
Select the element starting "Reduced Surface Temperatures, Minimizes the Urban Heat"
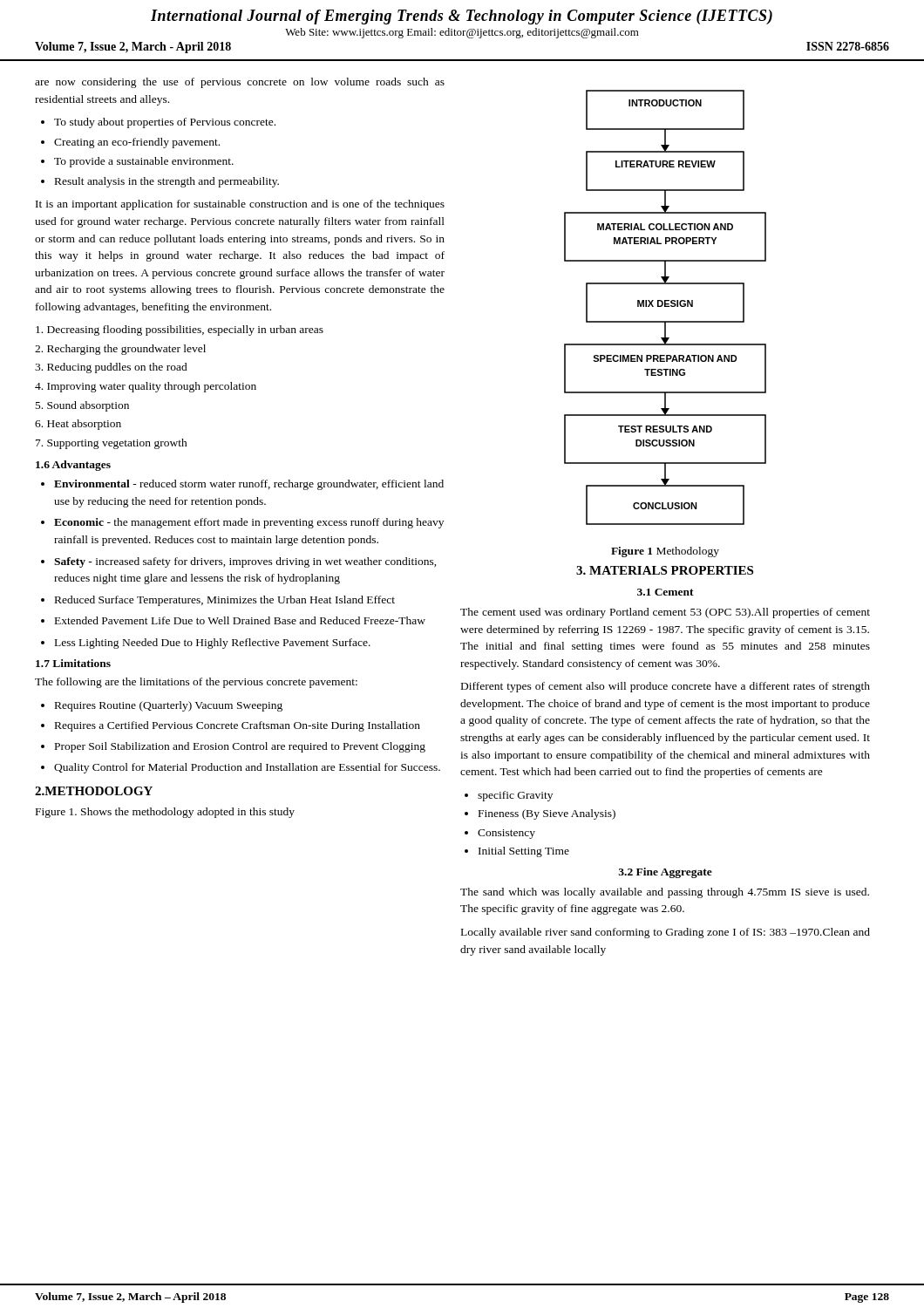(224, 599)
